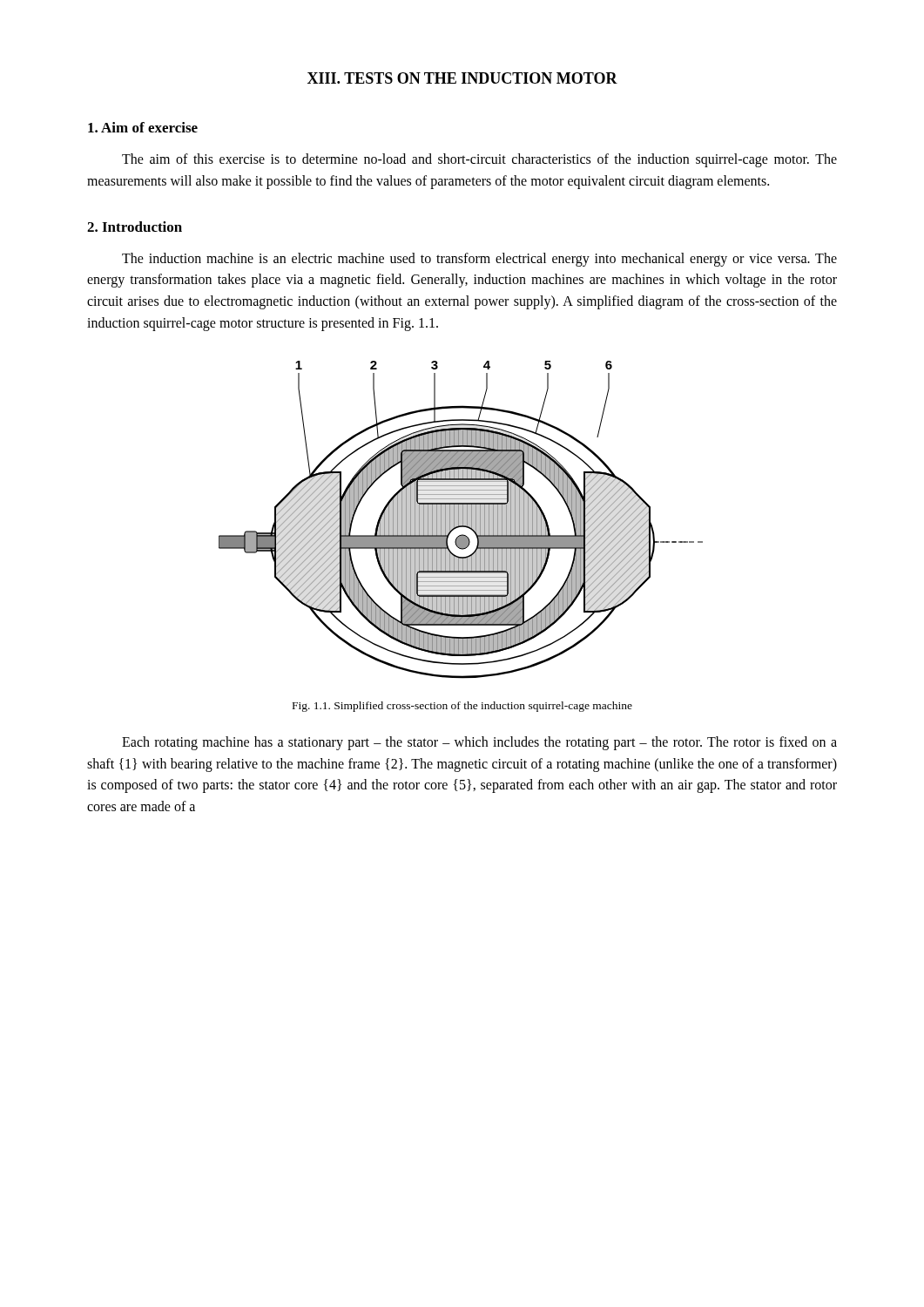The image size is (924, 1307).
Task: Locate the text block containing "The induction machine is an electric"
Action: coord(462,290)
